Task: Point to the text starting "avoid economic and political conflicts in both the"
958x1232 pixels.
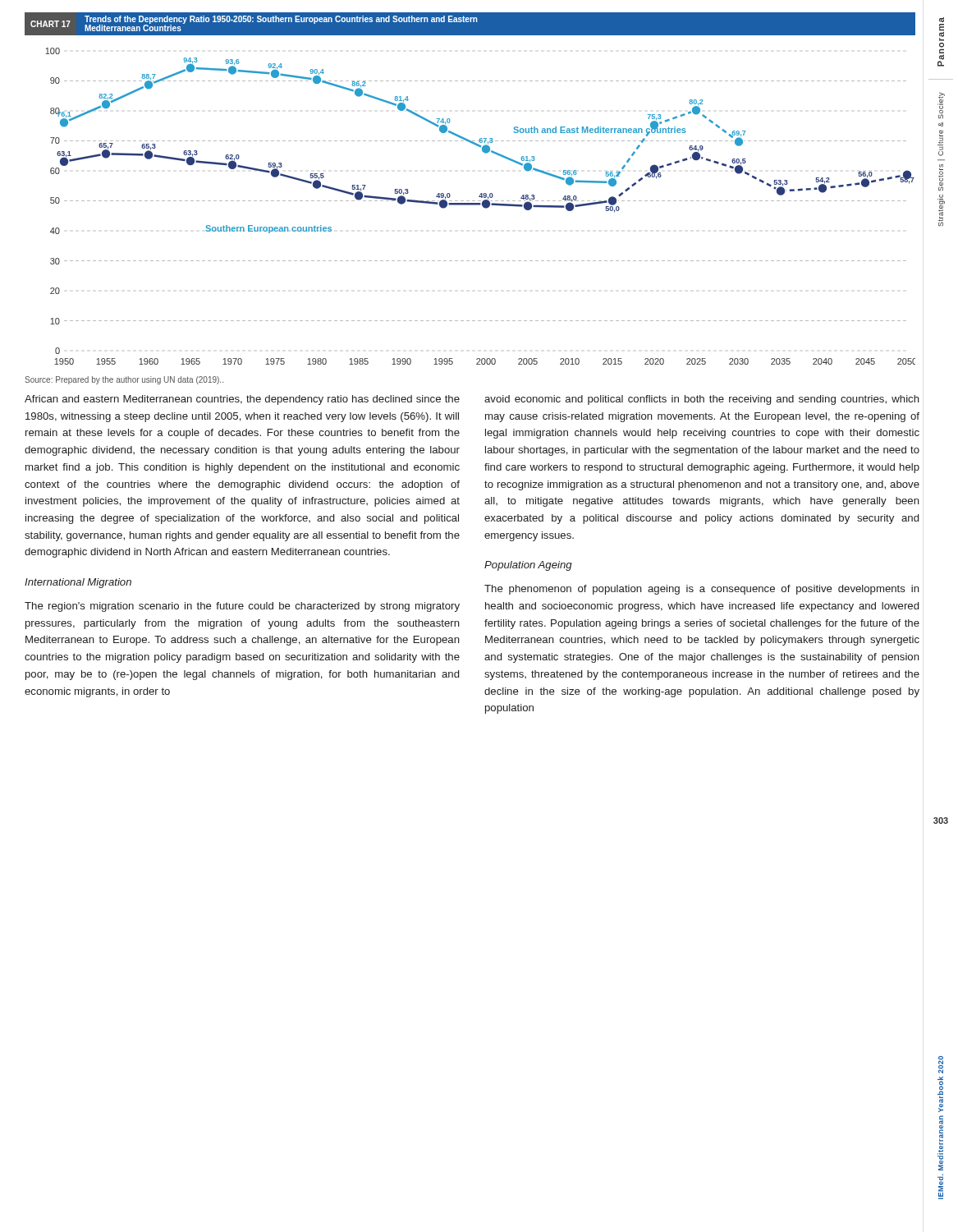Action: pyautogui.click(x=702, y=467)
